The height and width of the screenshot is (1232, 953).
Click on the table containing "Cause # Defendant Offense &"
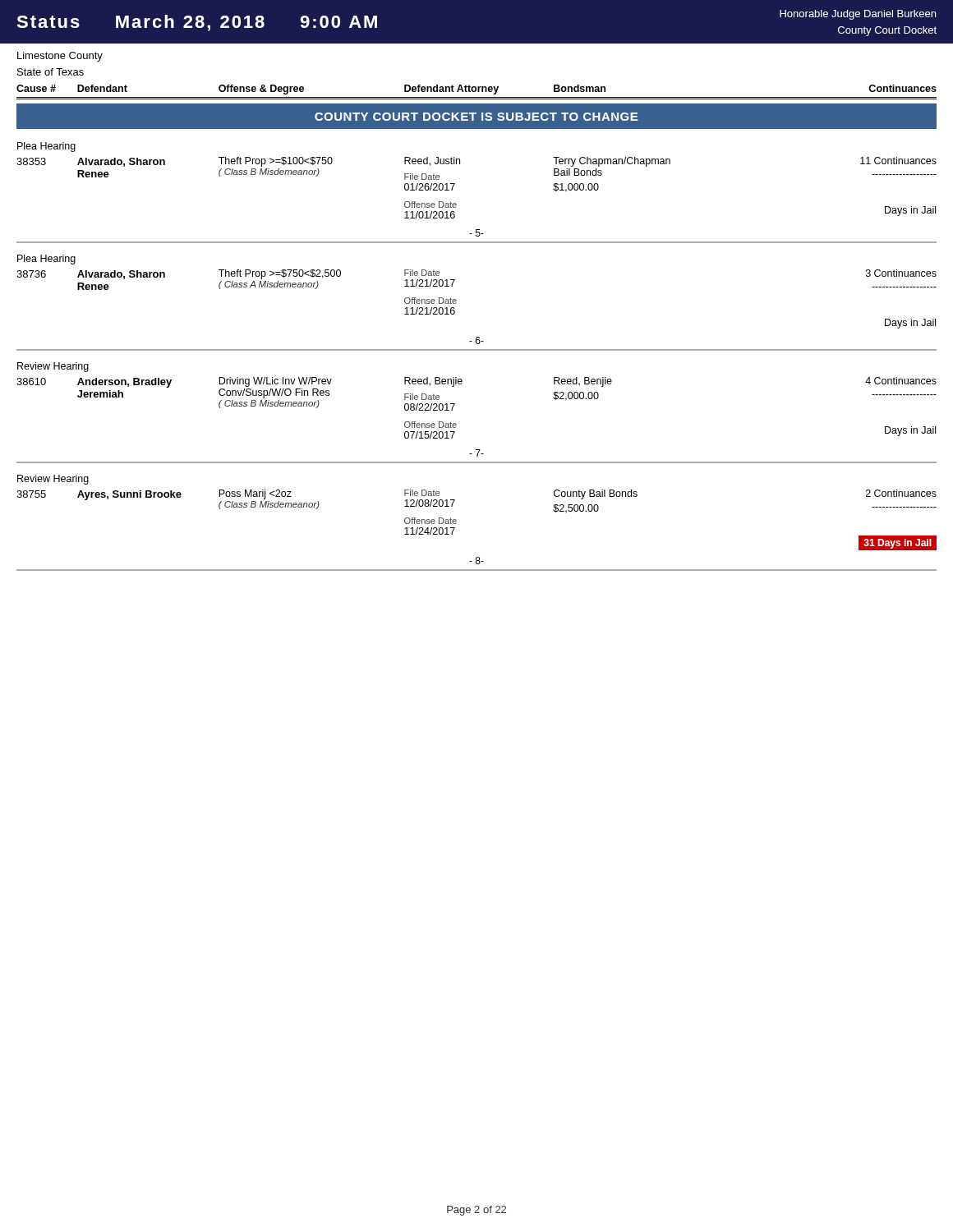coord(476,91)
